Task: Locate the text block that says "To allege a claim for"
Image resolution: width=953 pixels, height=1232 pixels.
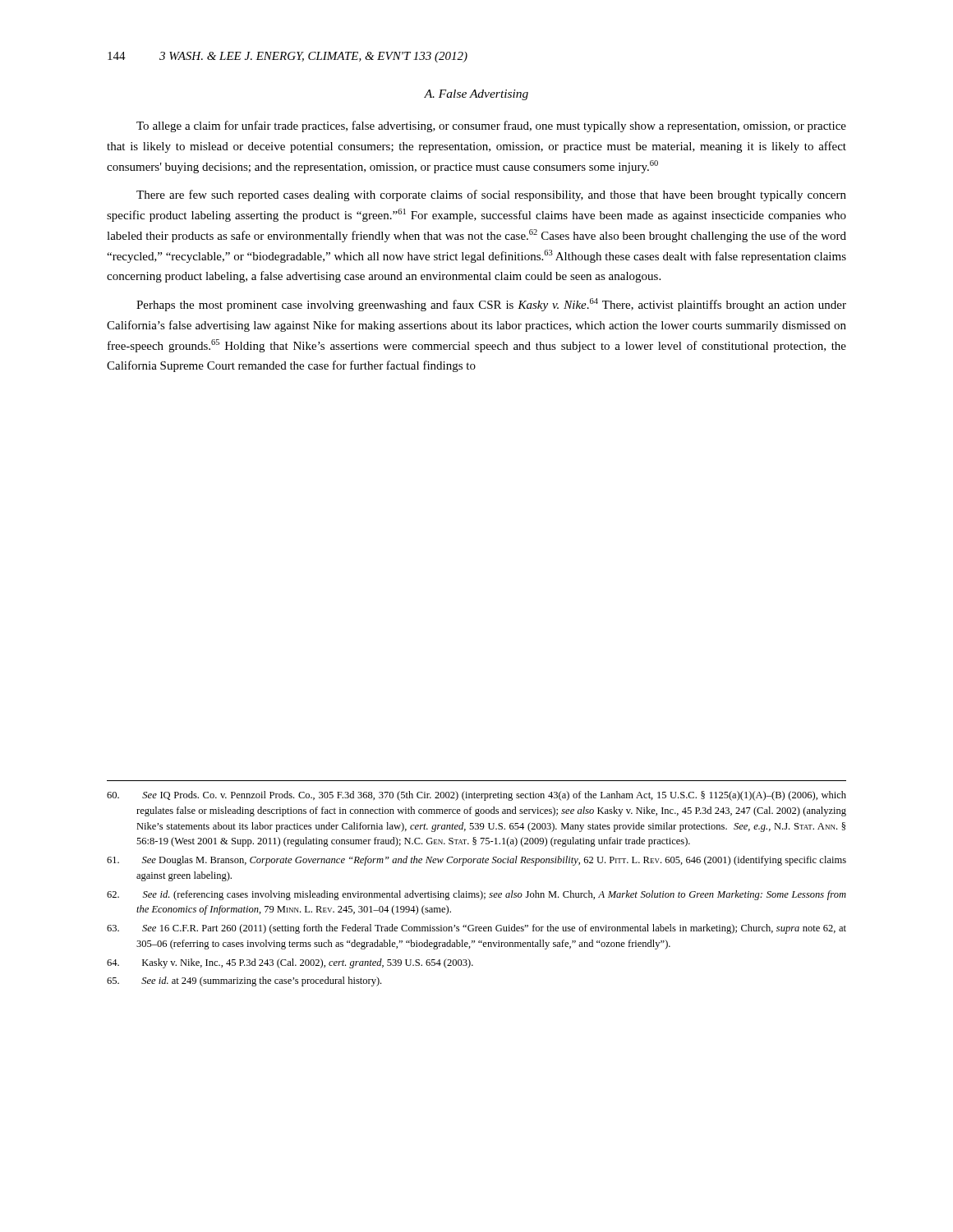Action: [x=476, y=146]
